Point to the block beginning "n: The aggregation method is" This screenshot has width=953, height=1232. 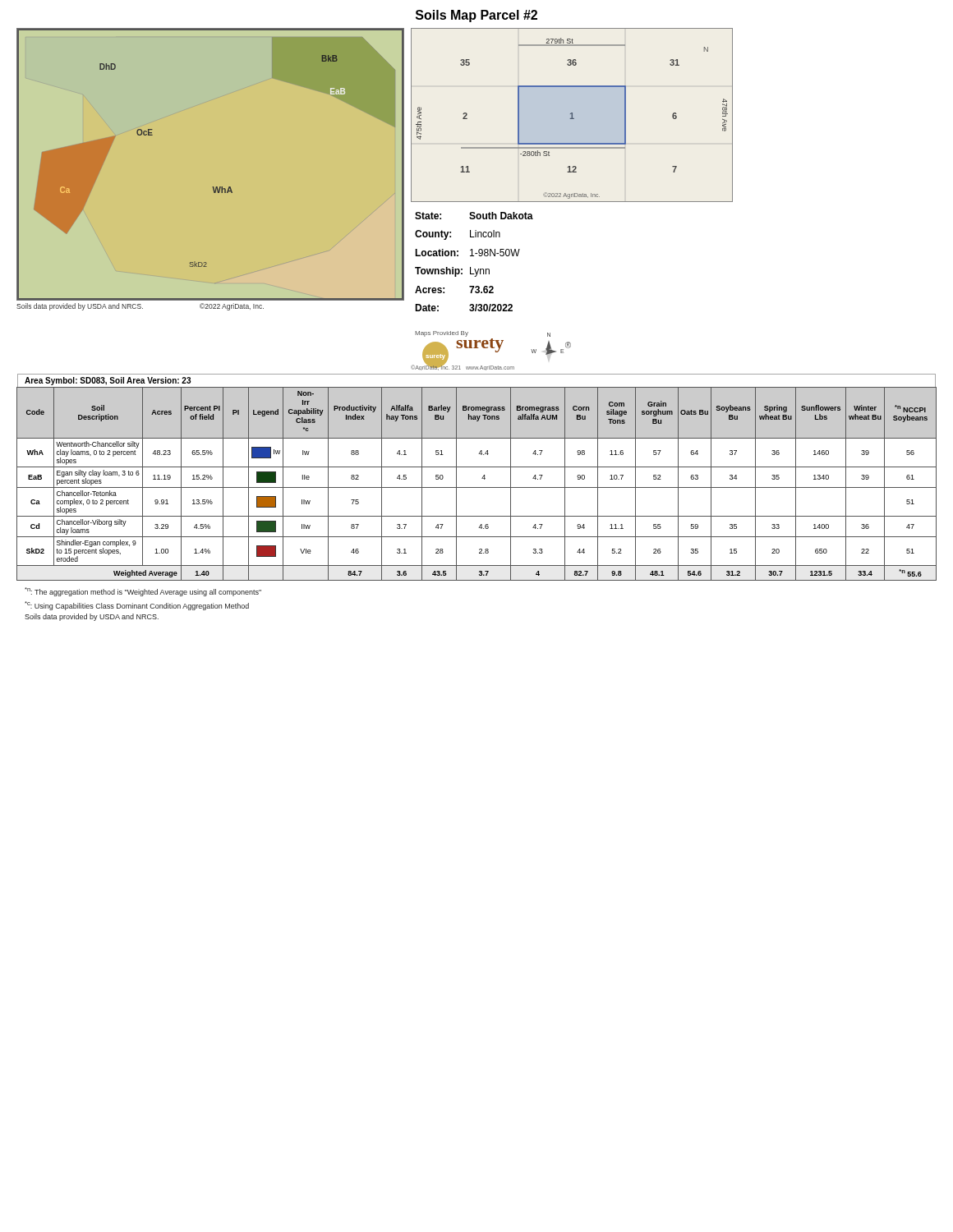point(143,604)
